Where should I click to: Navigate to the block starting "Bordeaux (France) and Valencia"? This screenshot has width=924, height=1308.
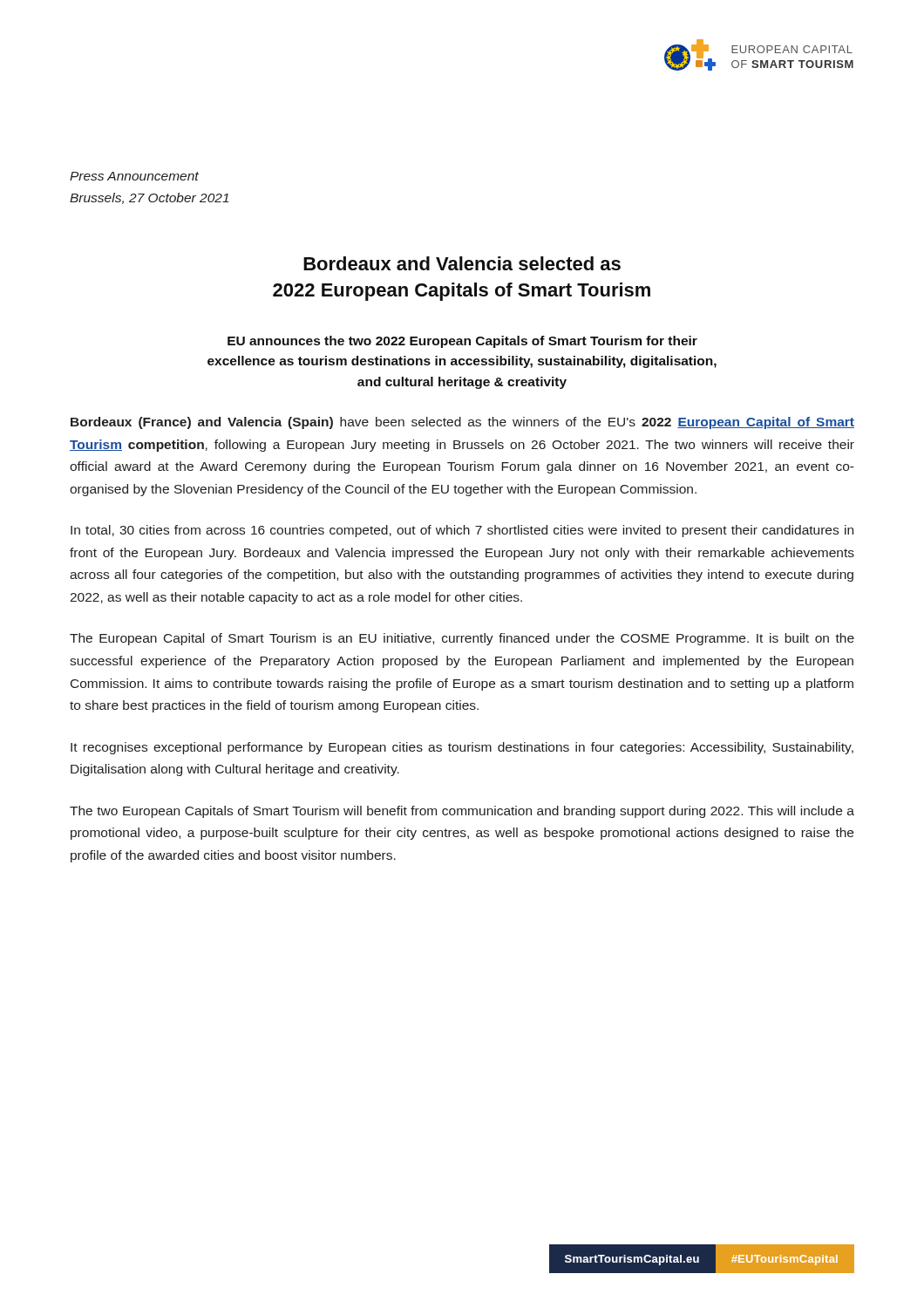coord(462,455)
